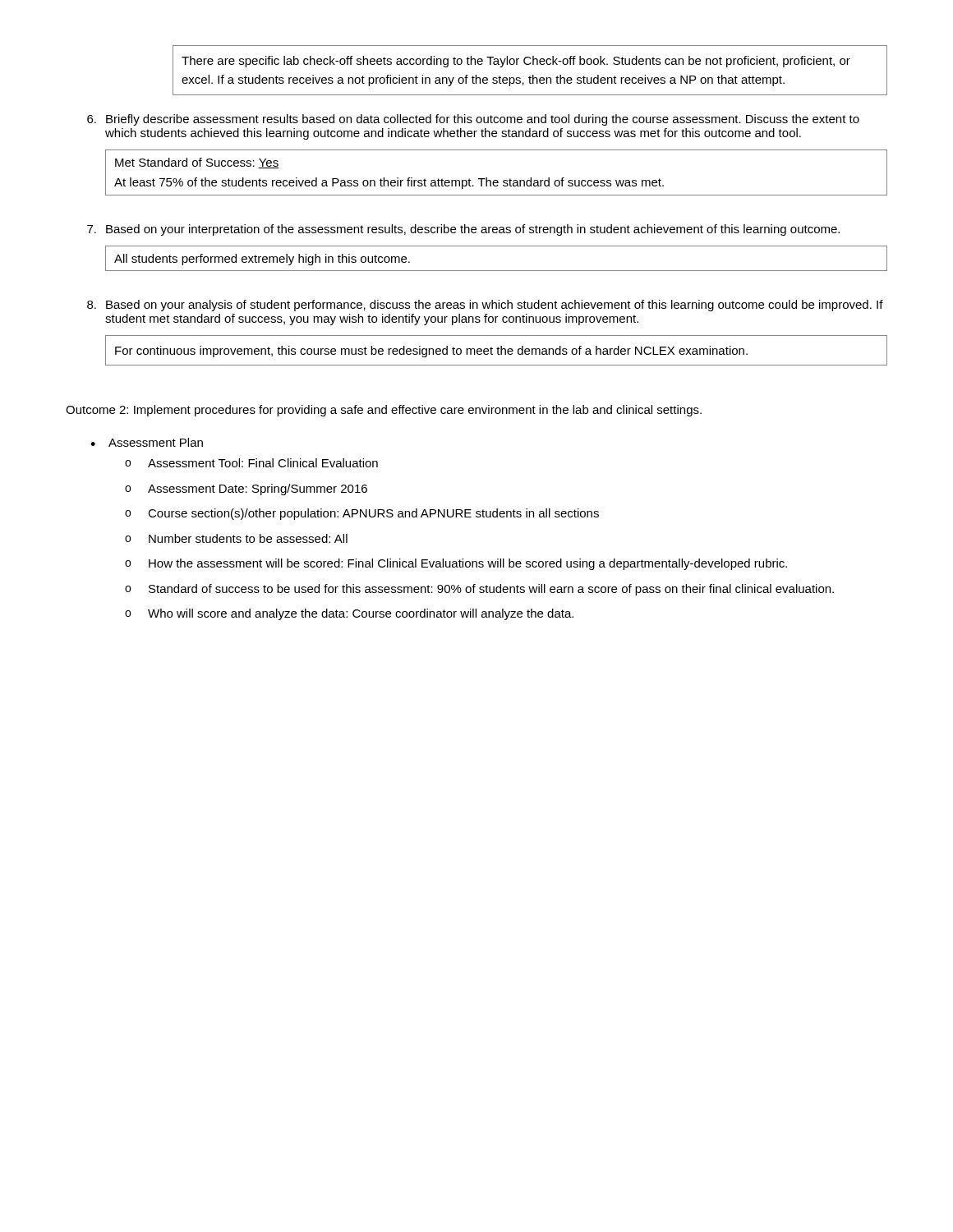Click on the region starting "7. Based on your interpretation of"
Screen dimensions: 1232x953
(476, 252)
